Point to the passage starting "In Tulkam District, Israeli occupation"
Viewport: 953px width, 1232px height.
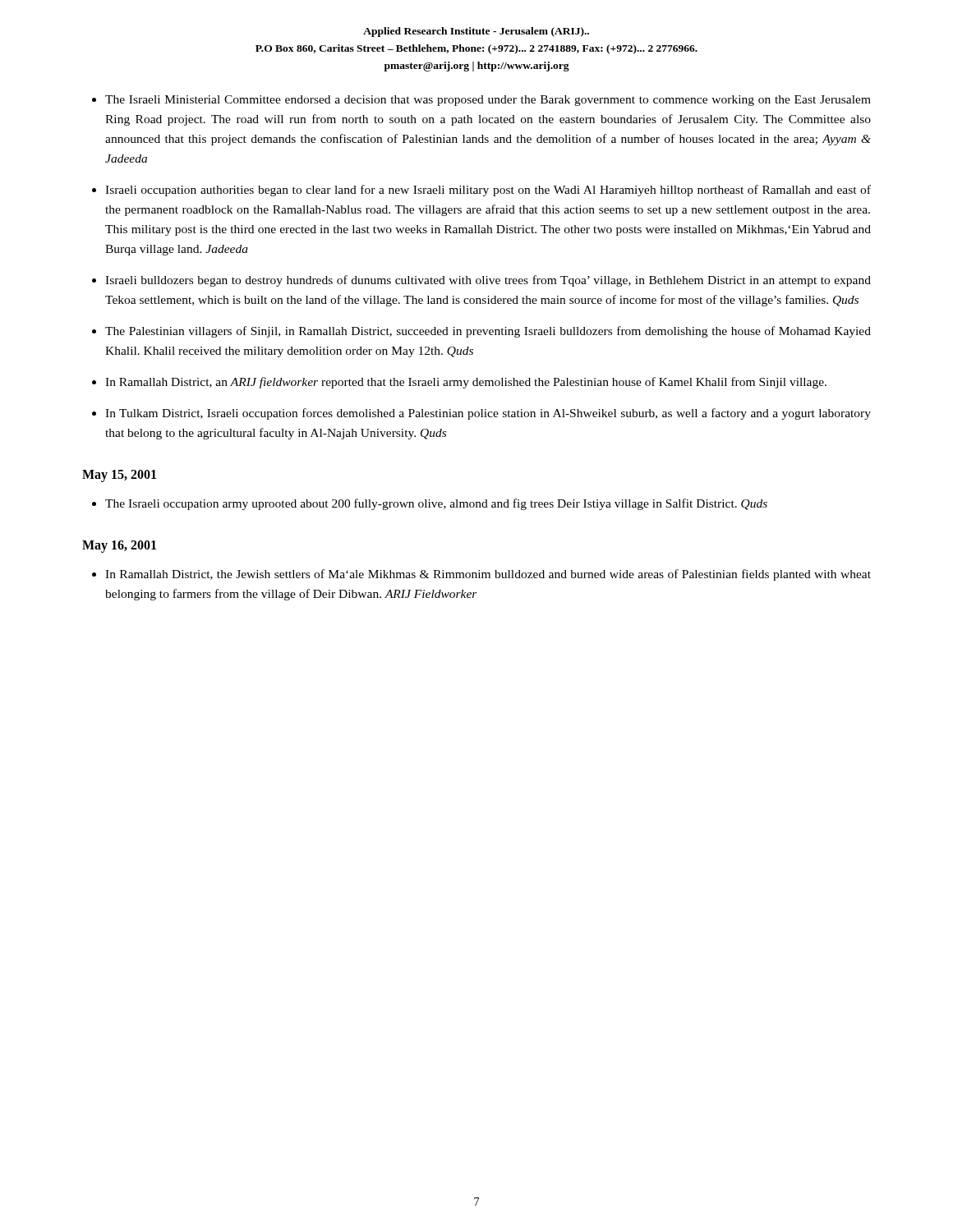click(488, 423)
